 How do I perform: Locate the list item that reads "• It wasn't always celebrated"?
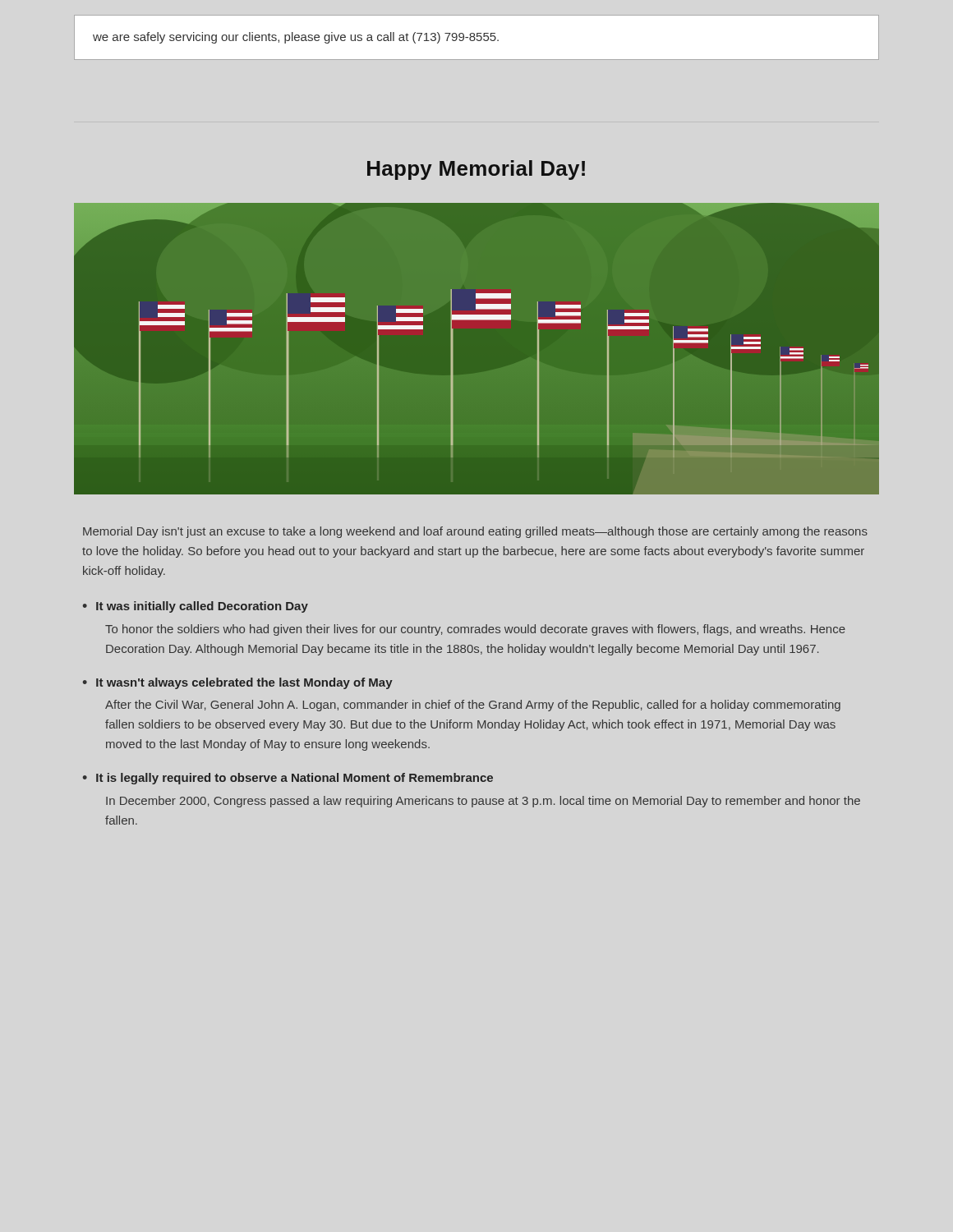click(x=476, y=714)
